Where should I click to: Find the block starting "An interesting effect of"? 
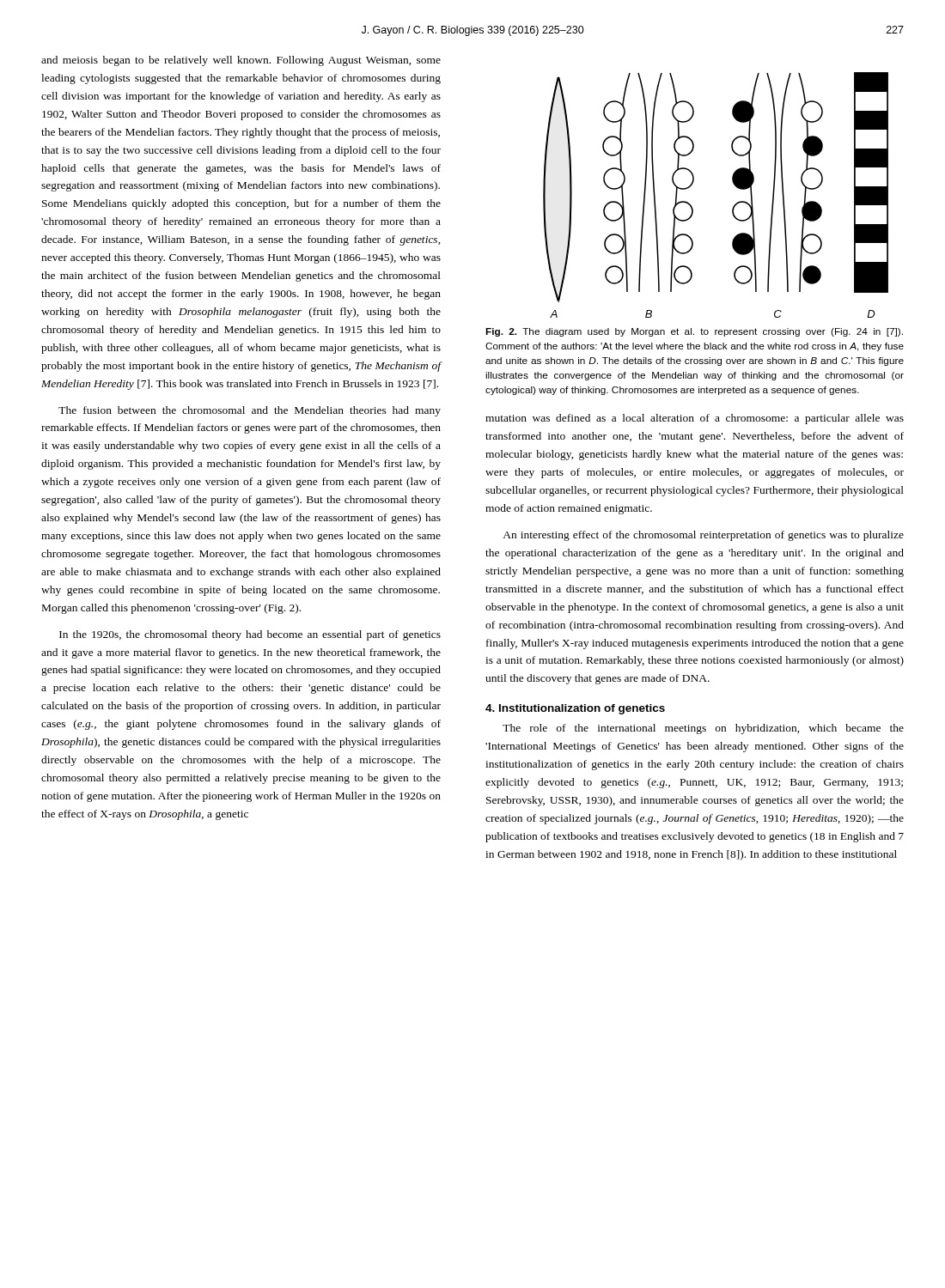point(695,607)
